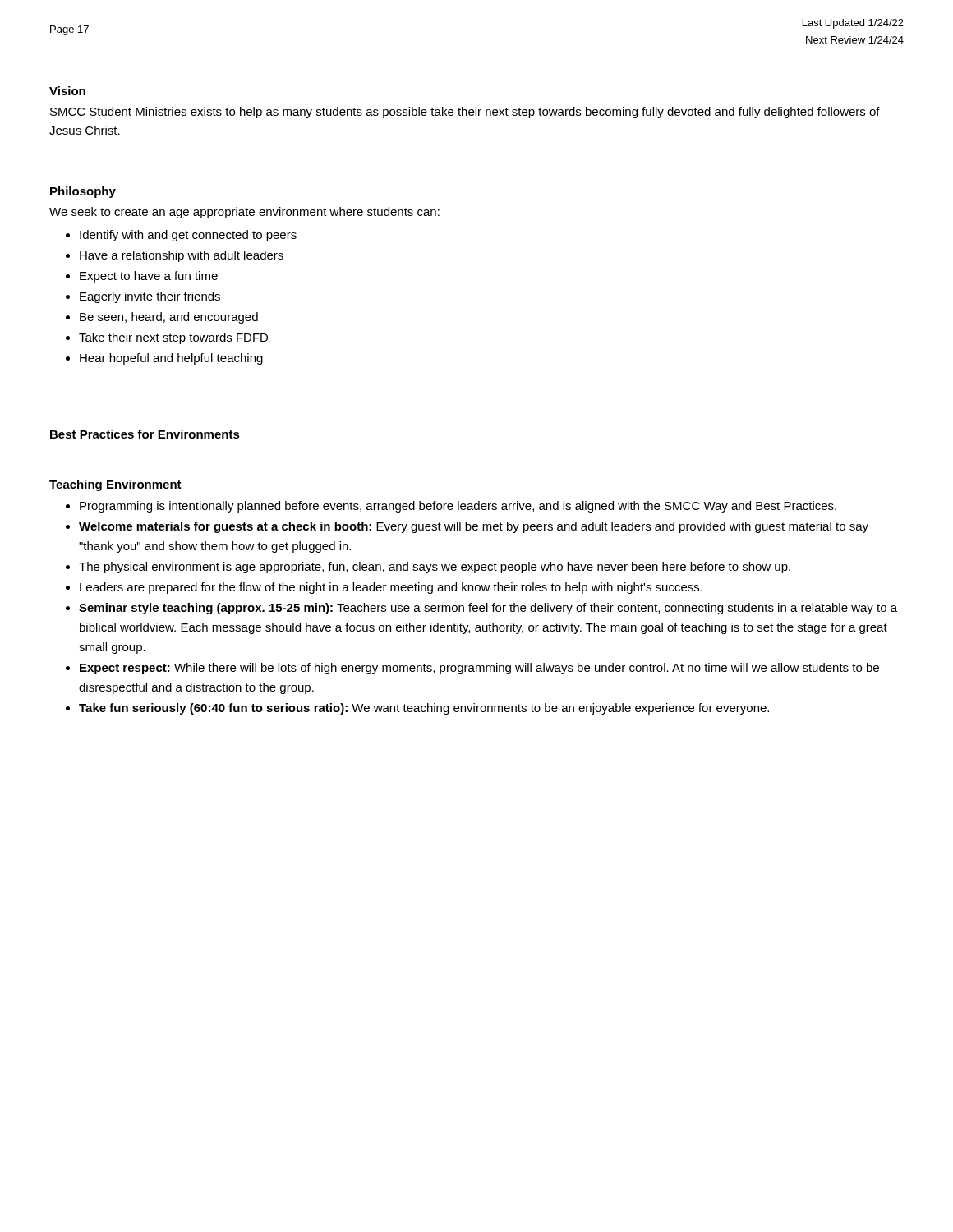
Task: Find the text block containing "We seek to"
Action: (x=245, y=211)
